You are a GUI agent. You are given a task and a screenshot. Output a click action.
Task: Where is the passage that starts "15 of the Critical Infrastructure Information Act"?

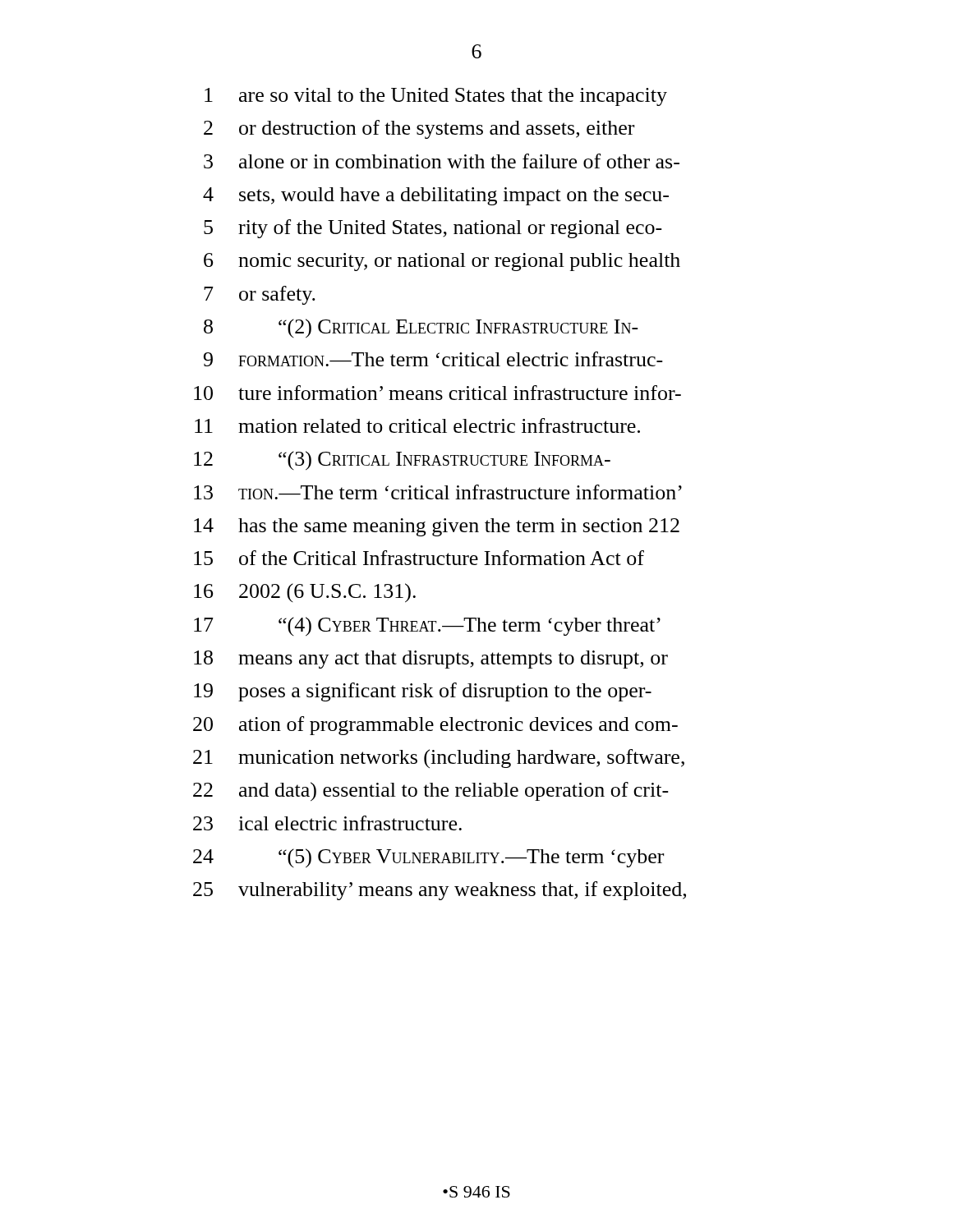501,559
